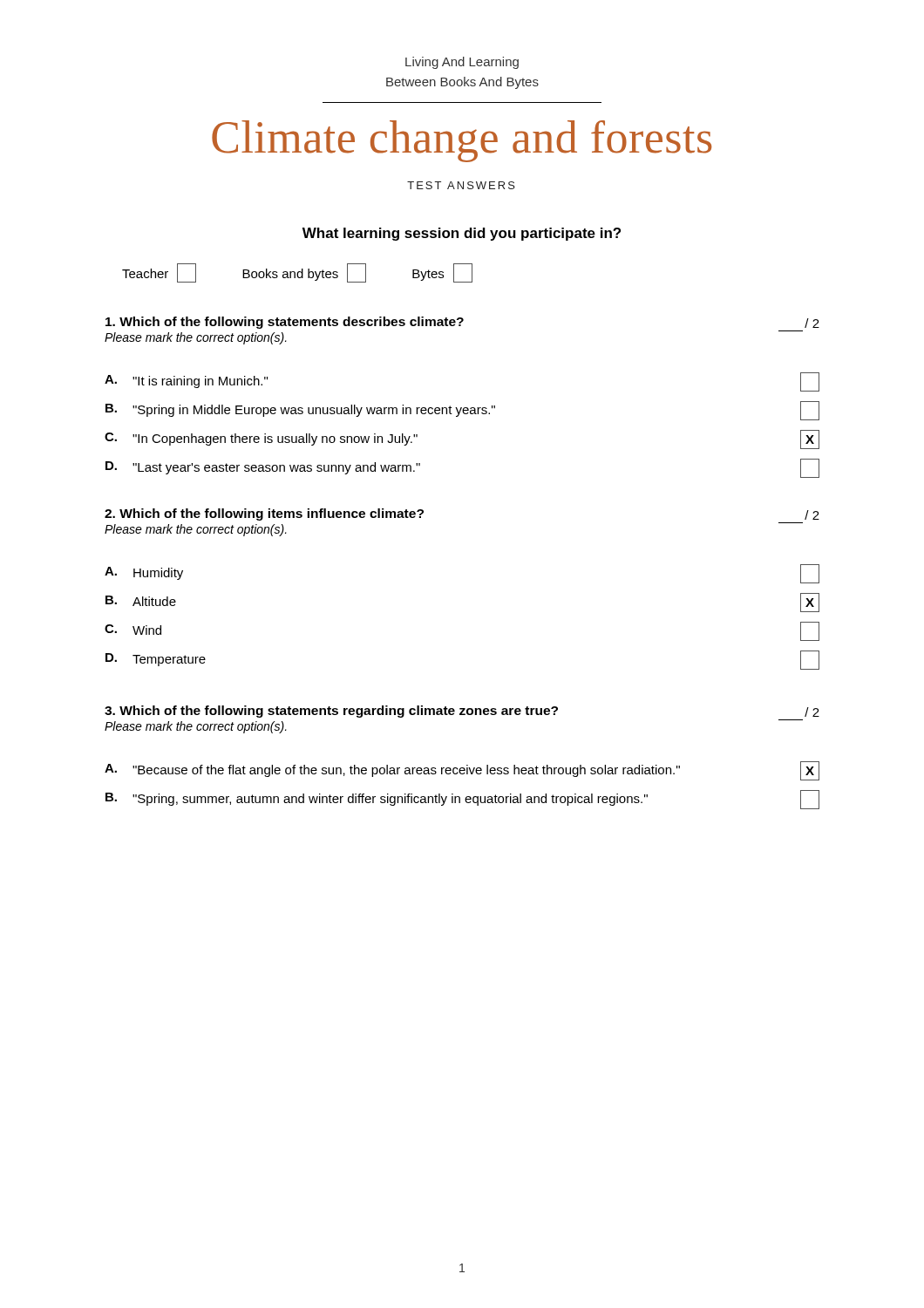Click on the list item that reads "B. "Spring in"

tap(462, 410)
